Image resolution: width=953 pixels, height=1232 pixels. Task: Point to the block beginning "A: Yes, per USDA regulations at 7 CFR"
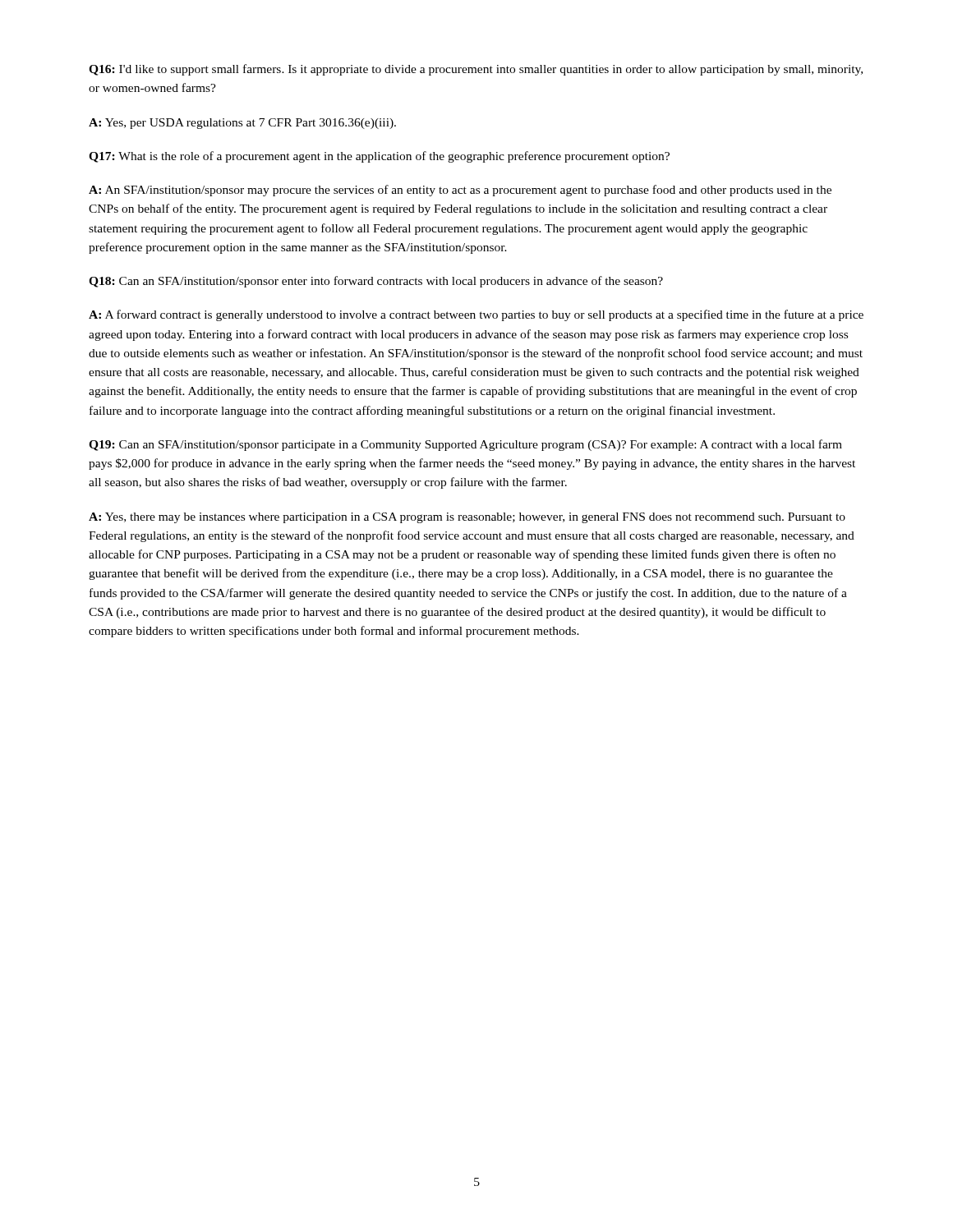[242, 124]
